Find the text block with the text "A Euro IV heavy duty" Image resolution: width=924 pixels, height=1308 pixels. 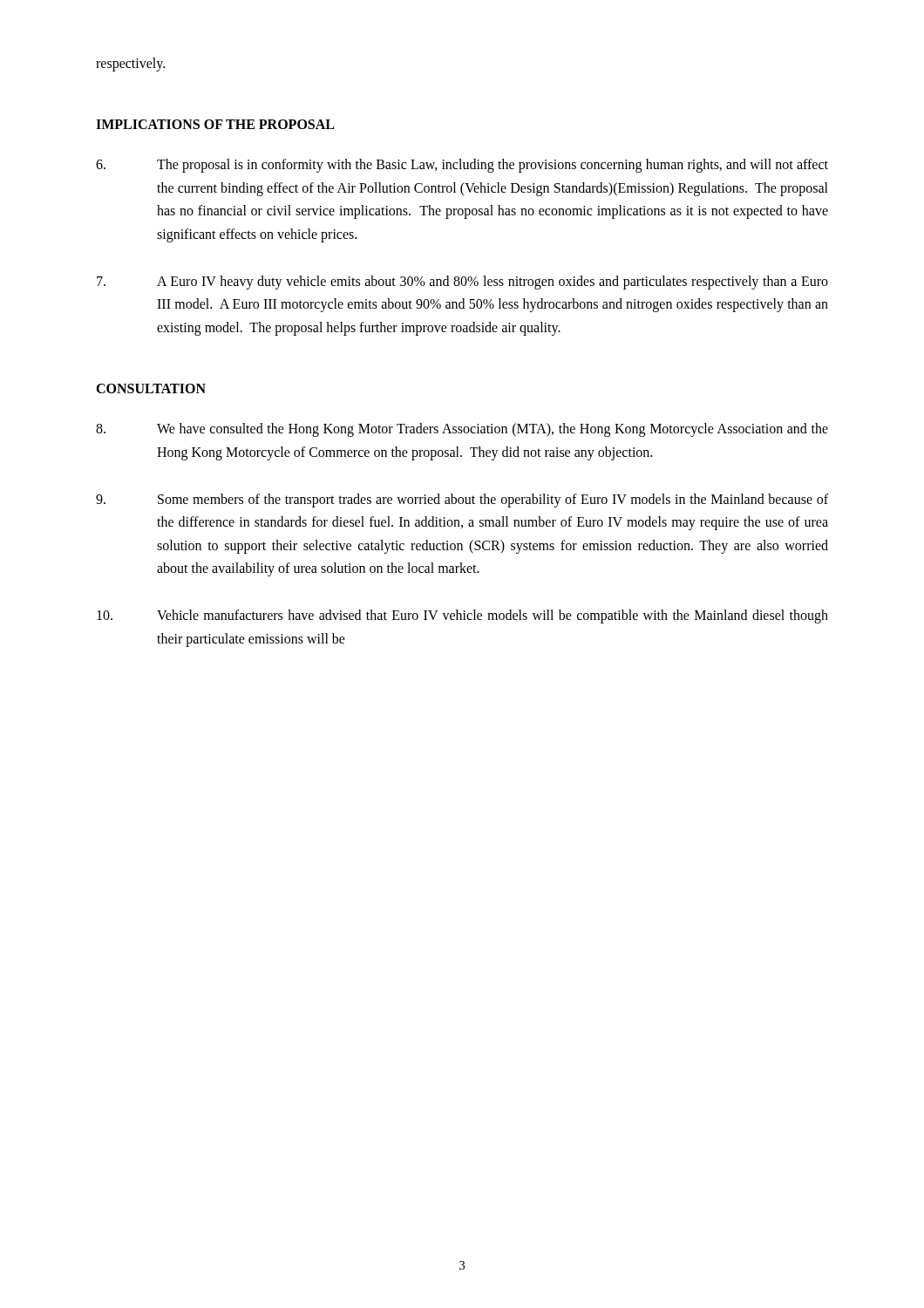click(462, 305)
